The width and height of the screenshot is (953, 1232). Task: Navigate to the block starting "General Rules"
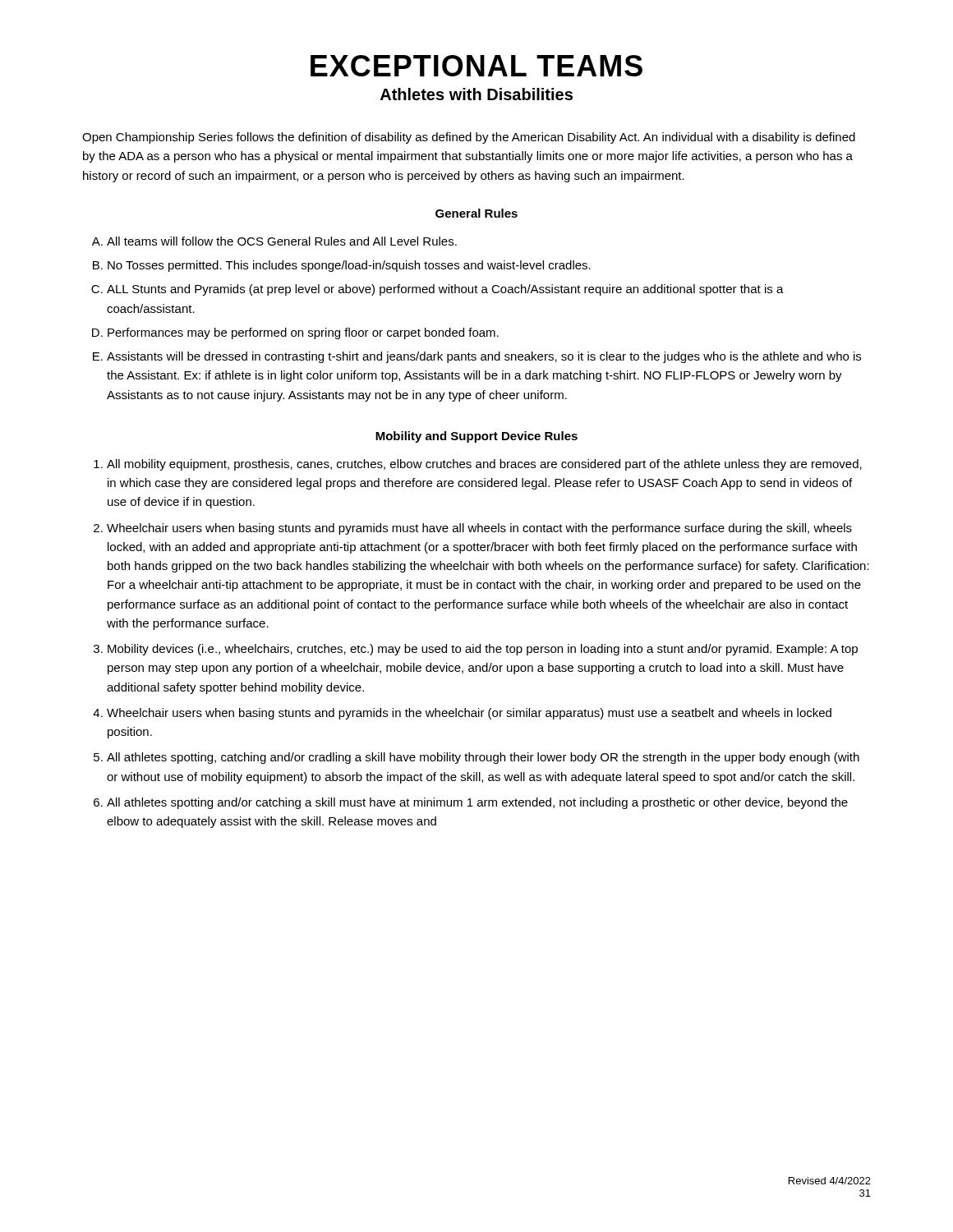click(x=476, y=213)
